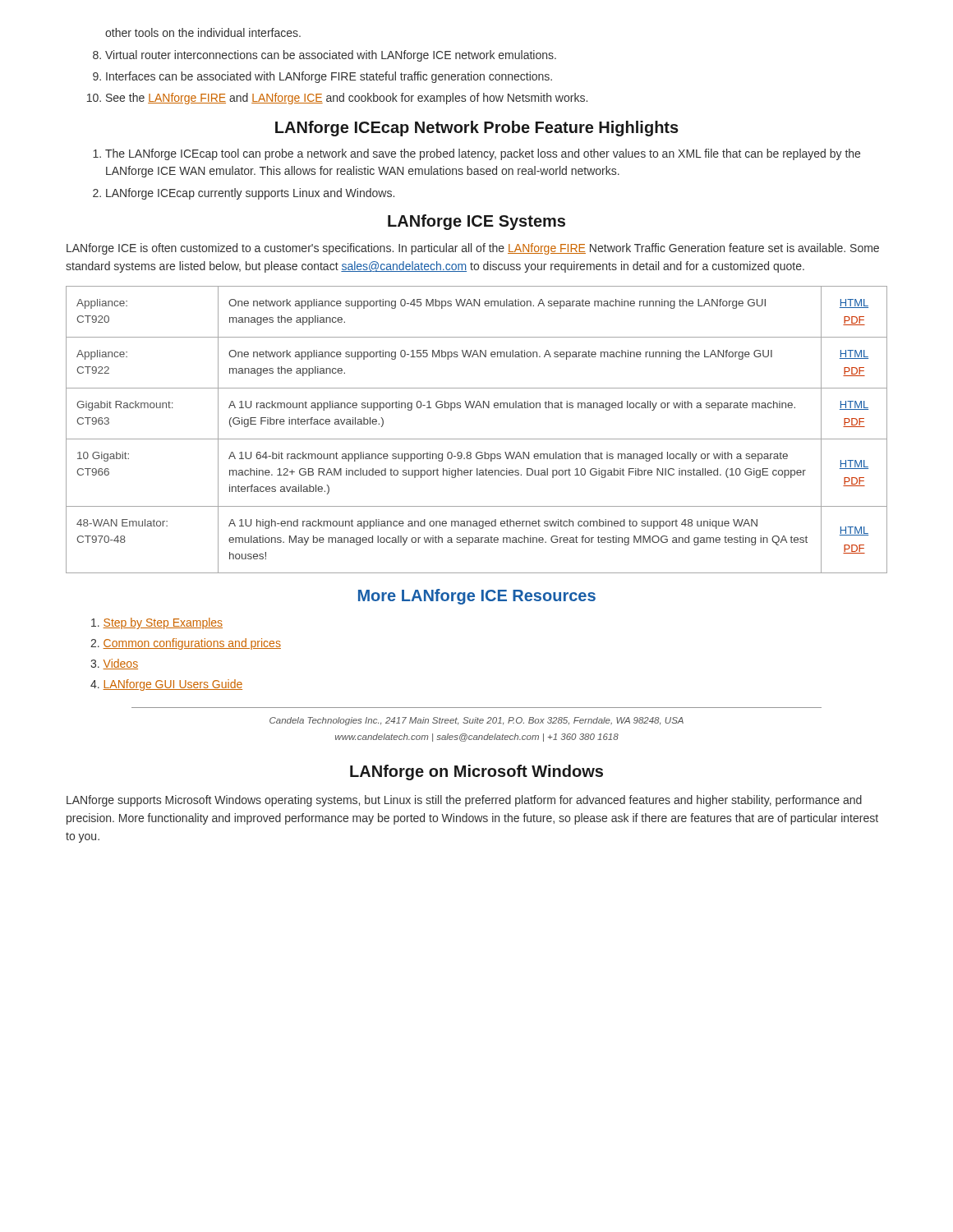
Task: Point to the block starting "3. Videos"
Action: (114, 663)
